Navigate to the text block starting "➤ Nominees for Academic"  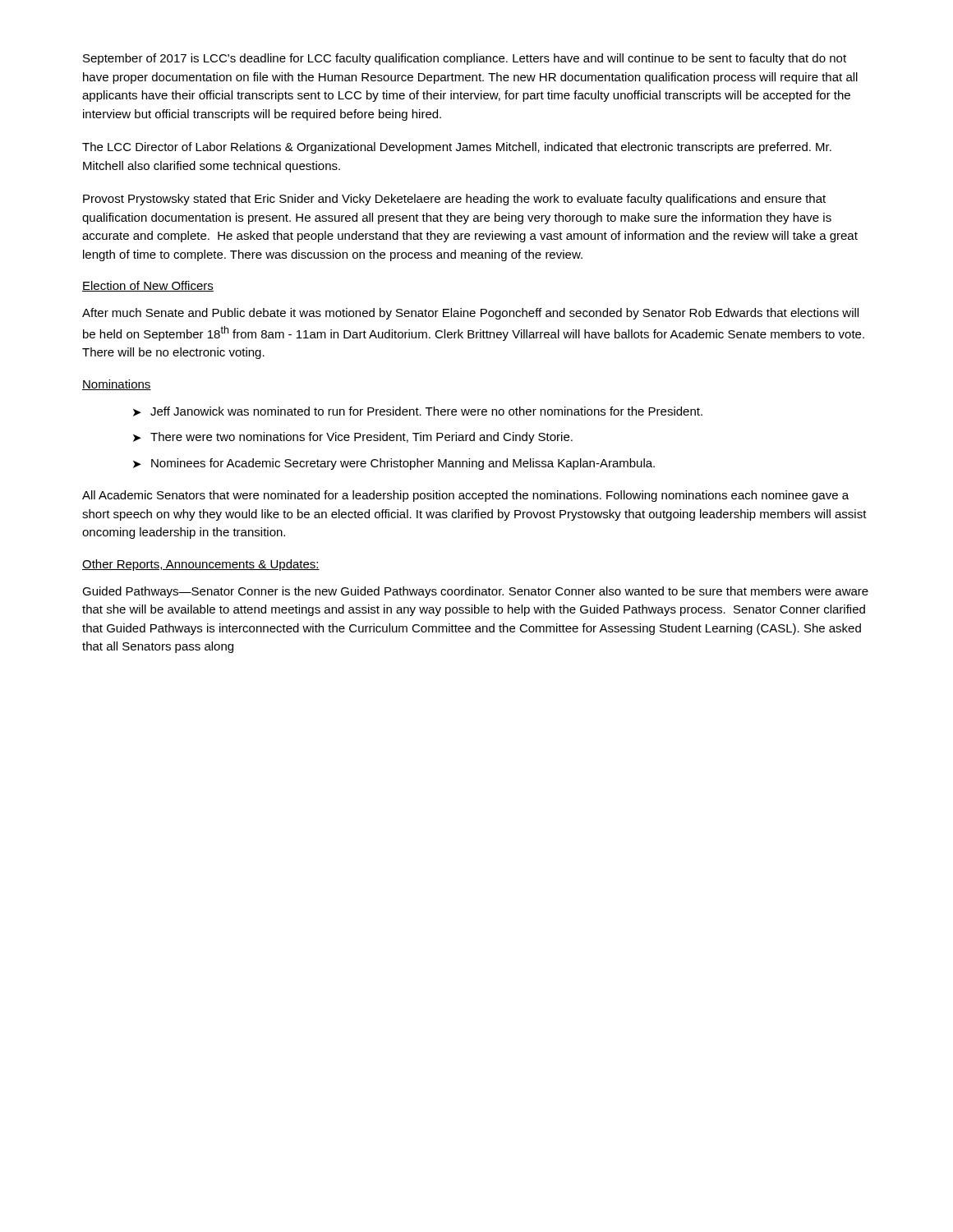coord(501,463)
